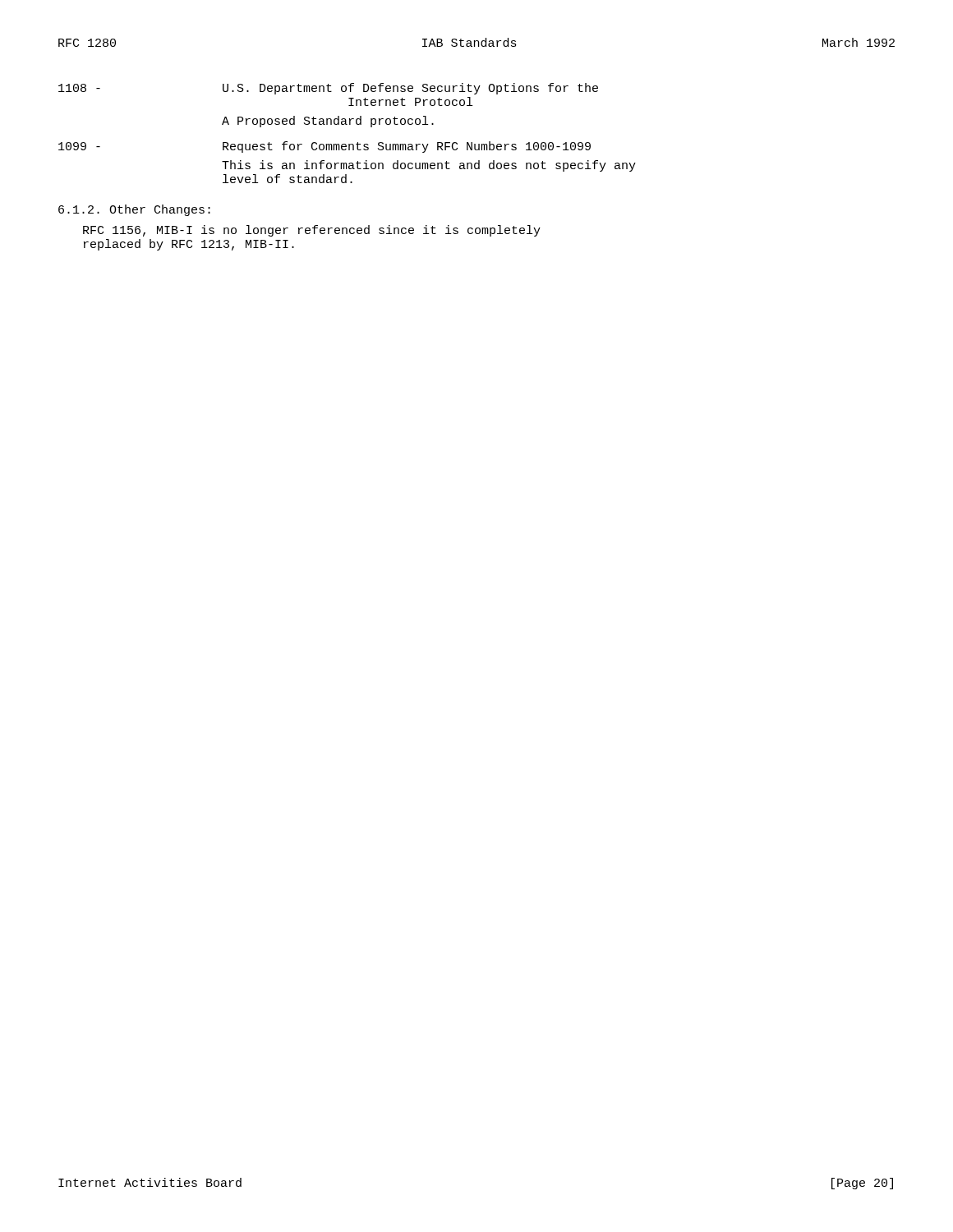
Task: Point to the block beginning "1108 - U.S. Department of Defense"
Action: pos(476,106)
